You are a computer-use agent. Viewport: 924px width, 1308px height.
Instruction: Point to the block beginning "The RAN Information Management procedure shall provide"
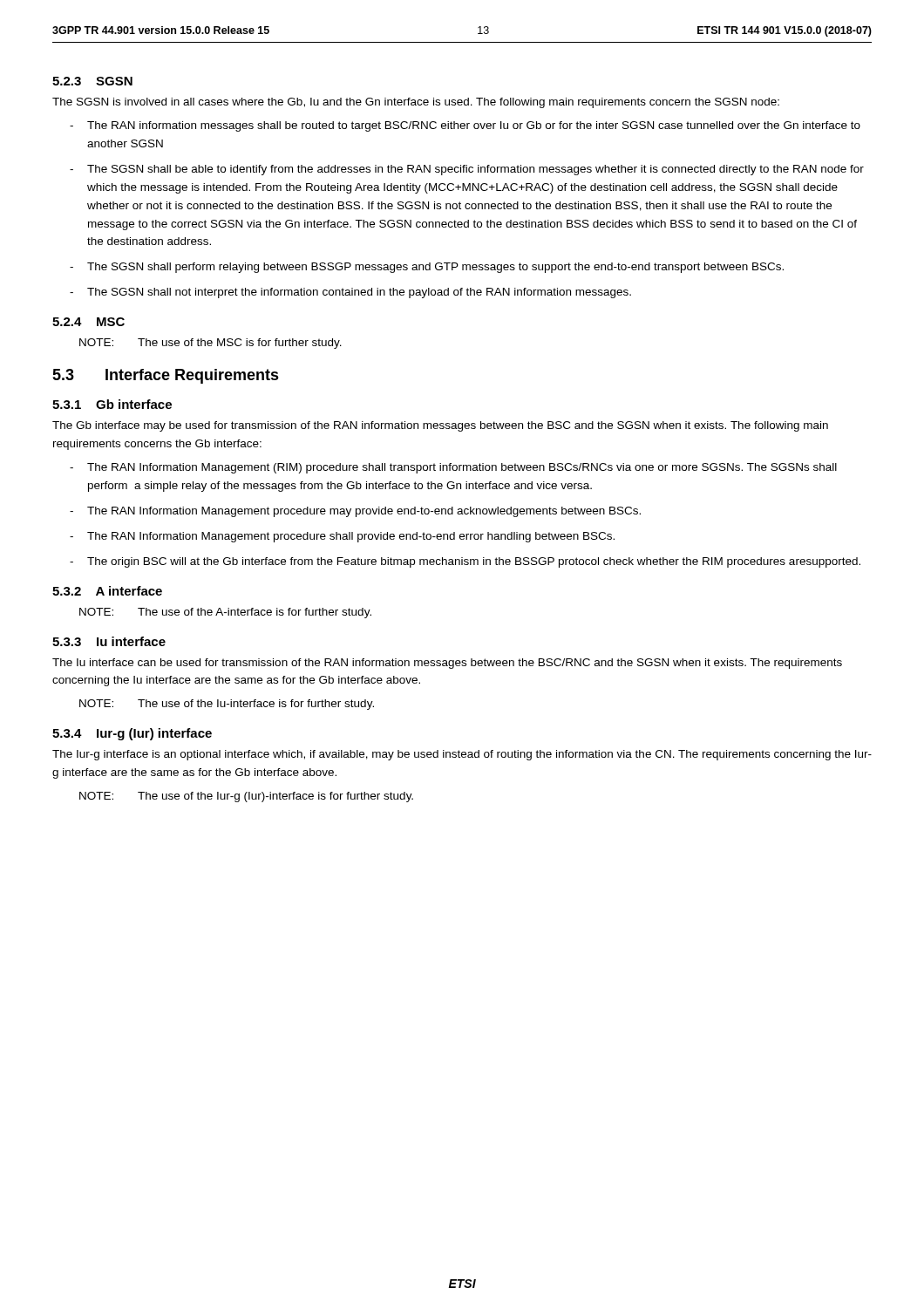tap(351, 536)
